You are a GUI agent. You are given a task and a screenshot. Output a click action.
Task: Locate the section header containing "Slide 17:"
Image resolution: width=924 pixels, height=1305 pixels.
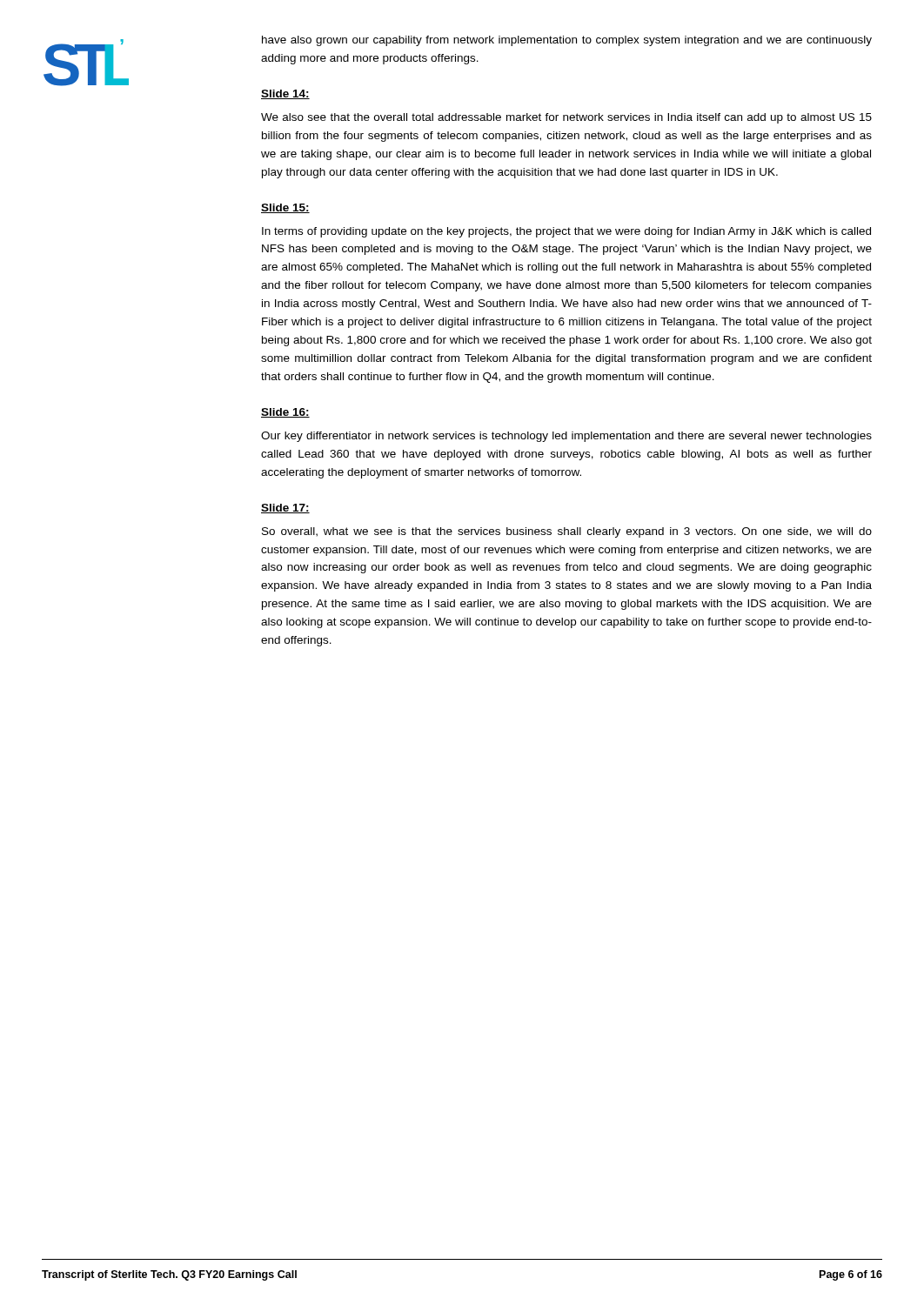click(x=285, y=507)
